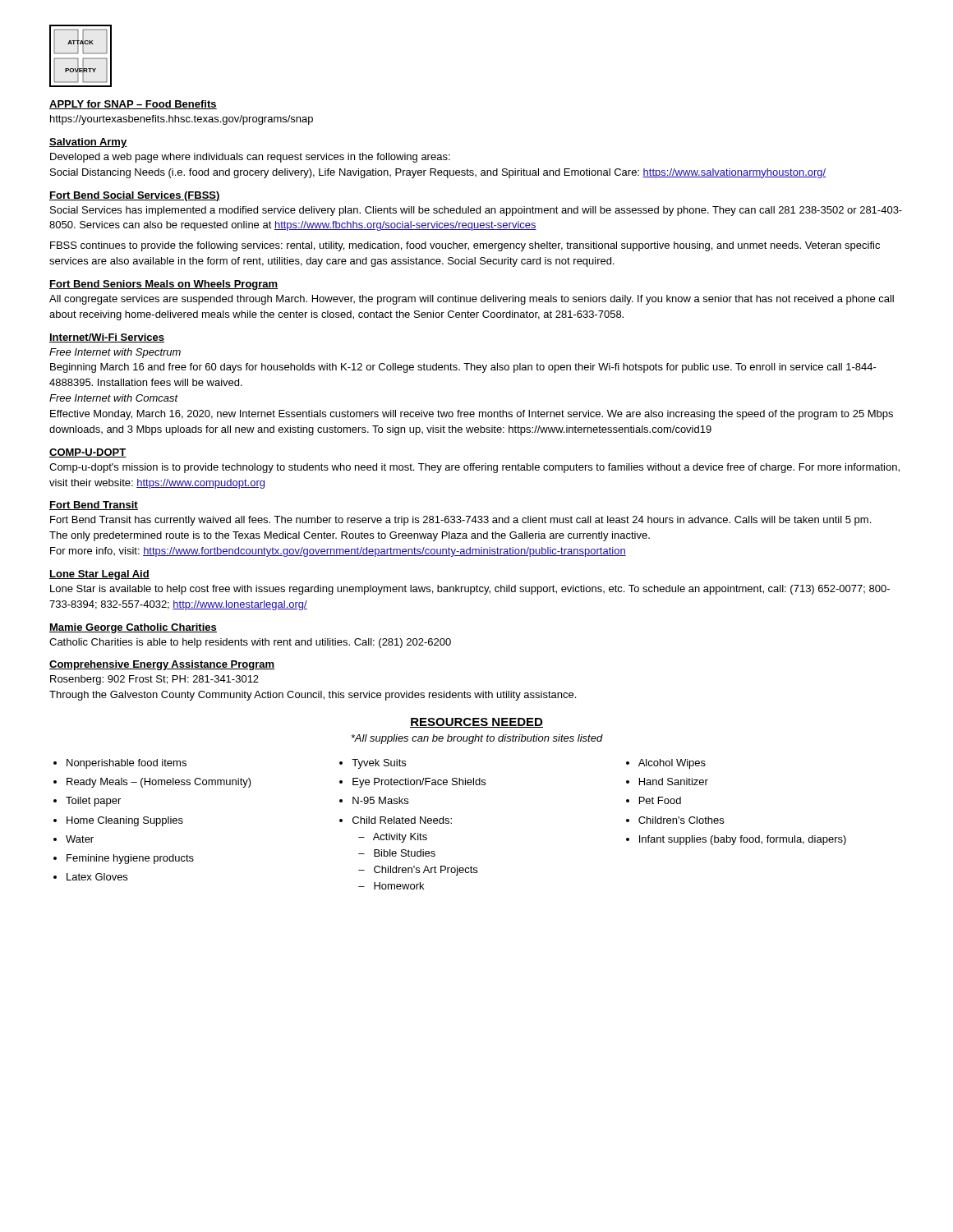Click where it says "Fort Bend Transit"
Screen dimensions: 1232x953
(x=93, y=505)
